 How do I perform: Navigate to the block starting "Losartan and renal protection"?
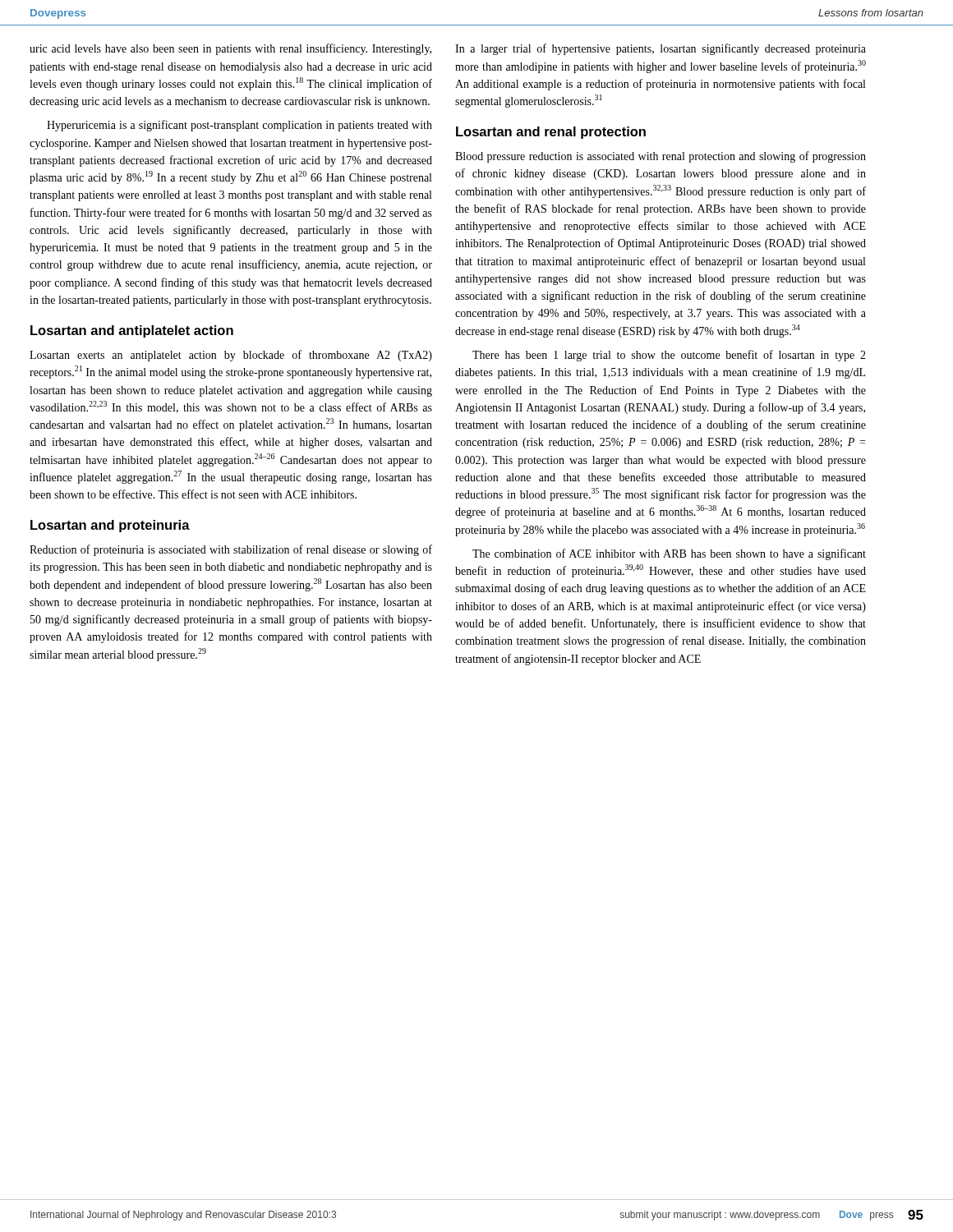pos(551,132)
